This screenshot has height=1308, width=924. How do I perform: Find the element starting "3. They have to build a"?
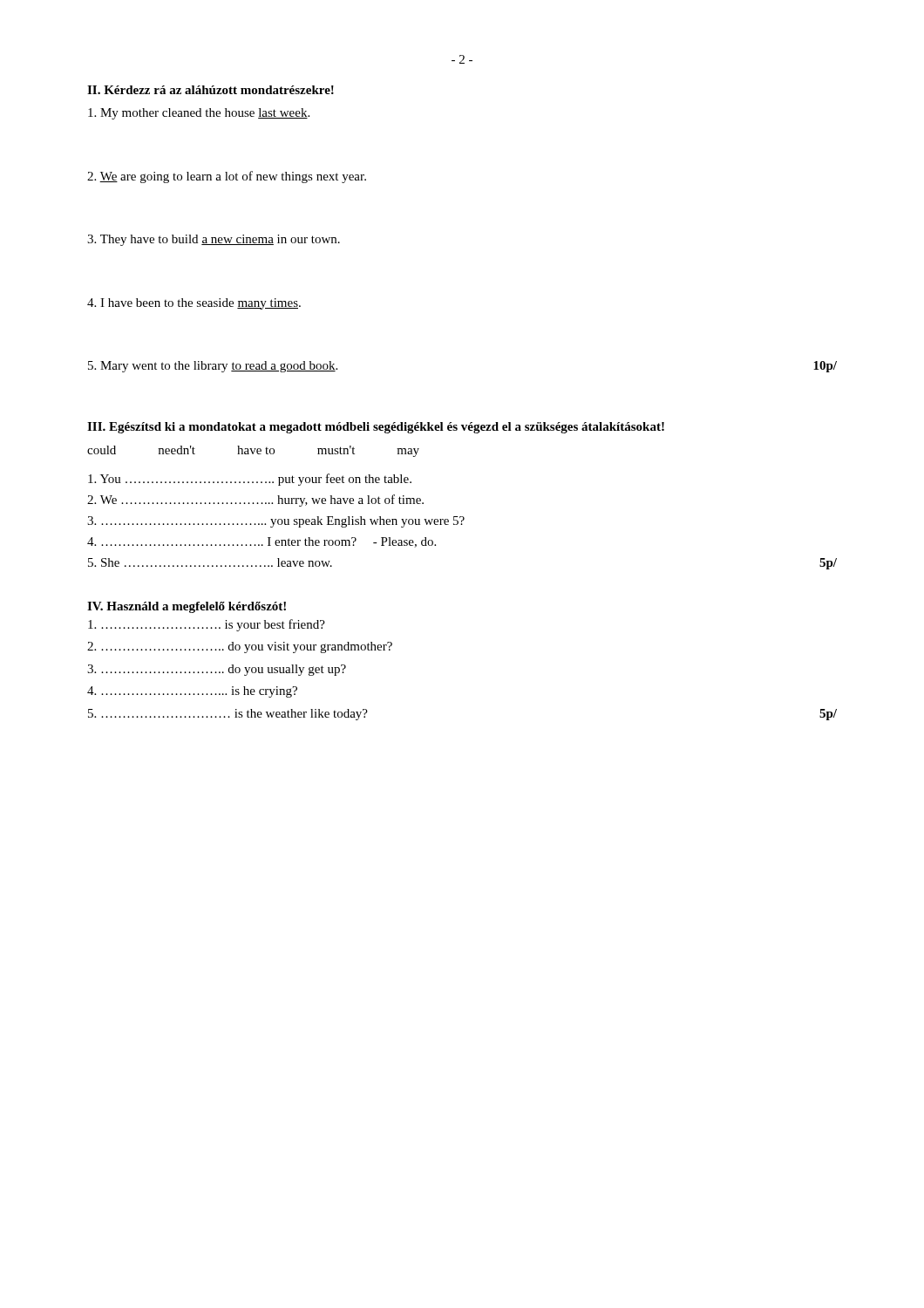click(214, 239)
